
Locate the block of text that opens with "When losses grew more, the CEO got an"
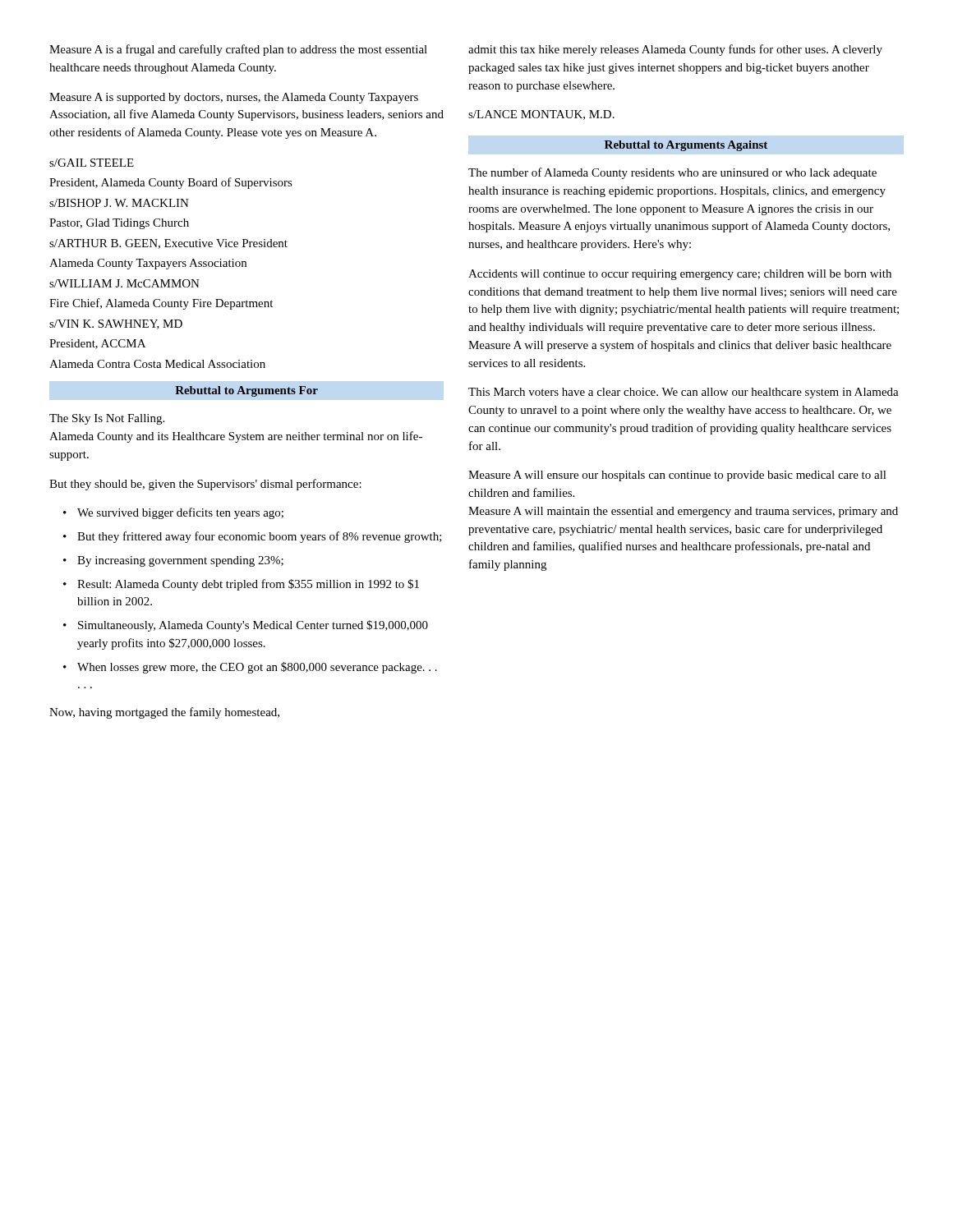tap(257, 675)
